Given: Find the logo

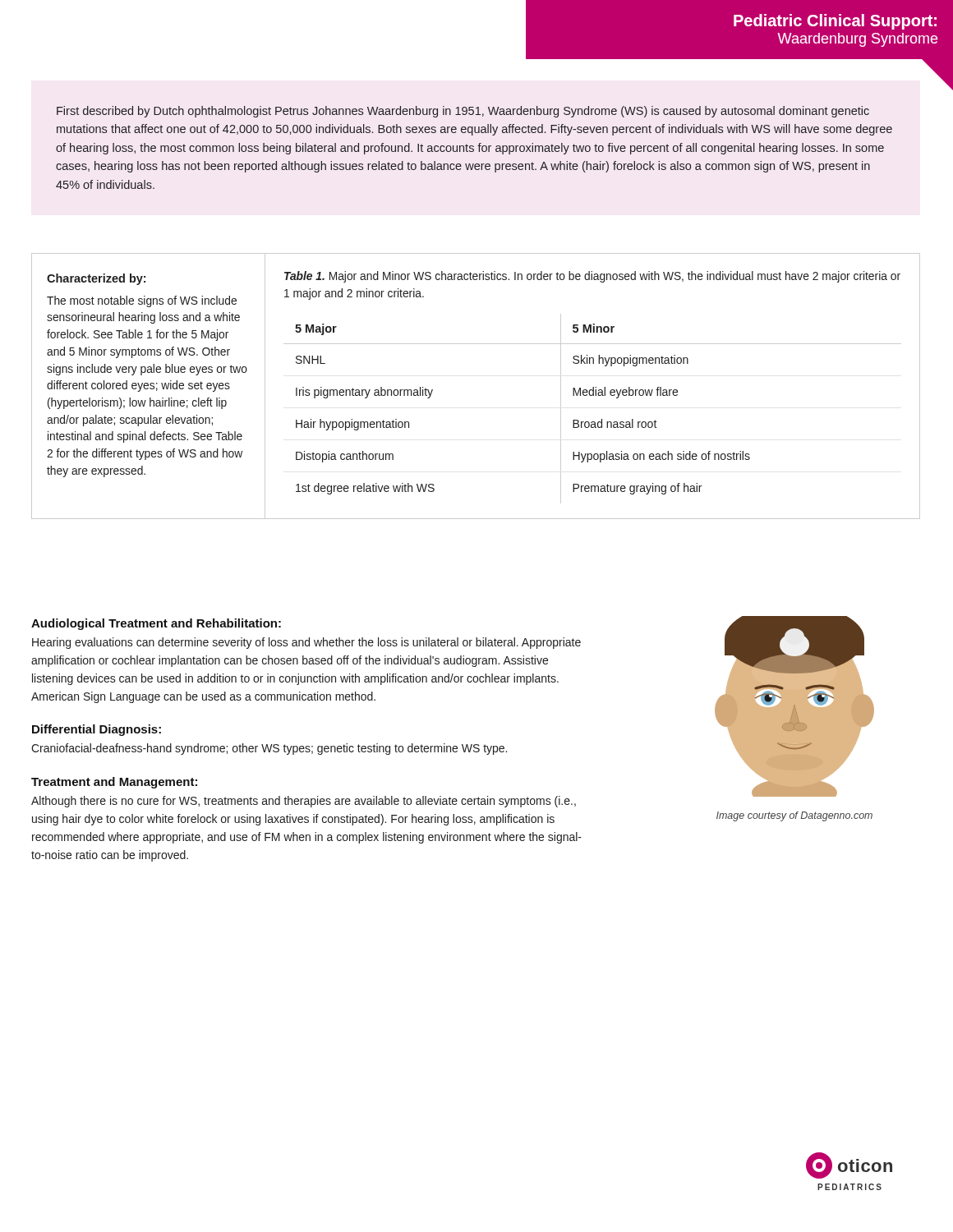Looking at the screenshot, I should pos(850,1174).
